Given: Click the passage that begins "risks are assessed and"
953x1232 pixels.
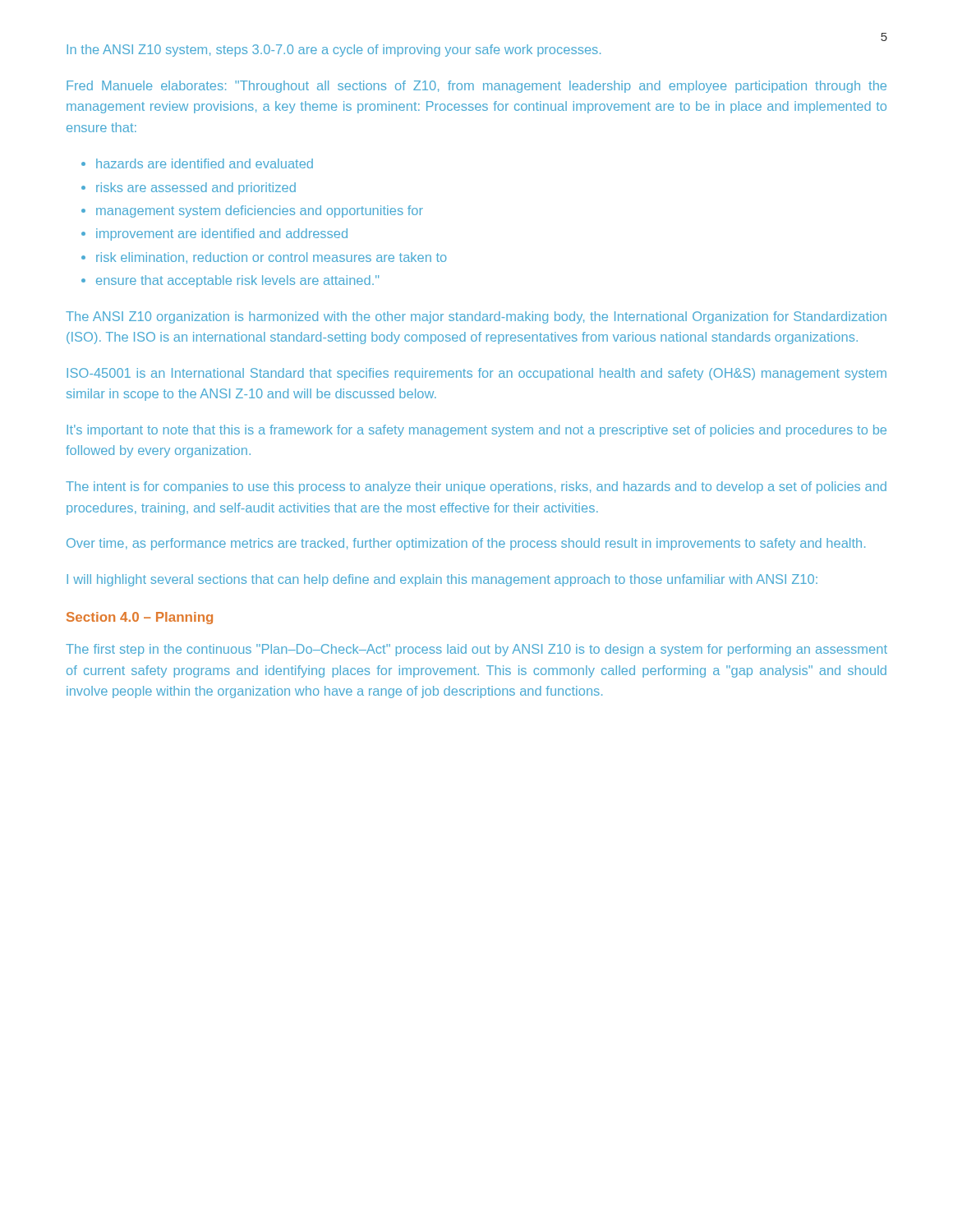Looking at the screenshot, I should tap(196, 187).
